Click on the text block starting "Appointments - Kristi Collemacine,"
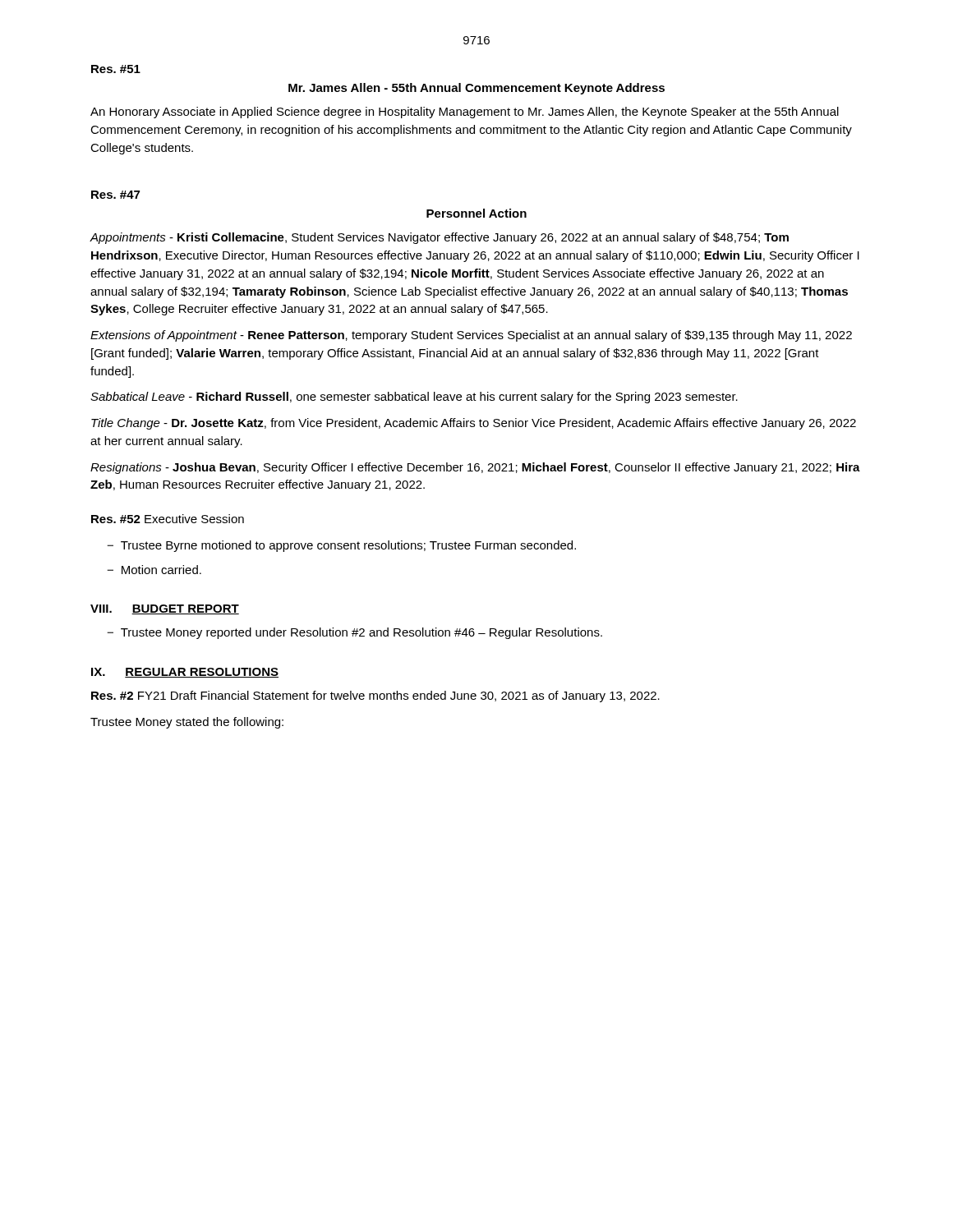Viewport: 953px width, 1232px height. point(475,273)
